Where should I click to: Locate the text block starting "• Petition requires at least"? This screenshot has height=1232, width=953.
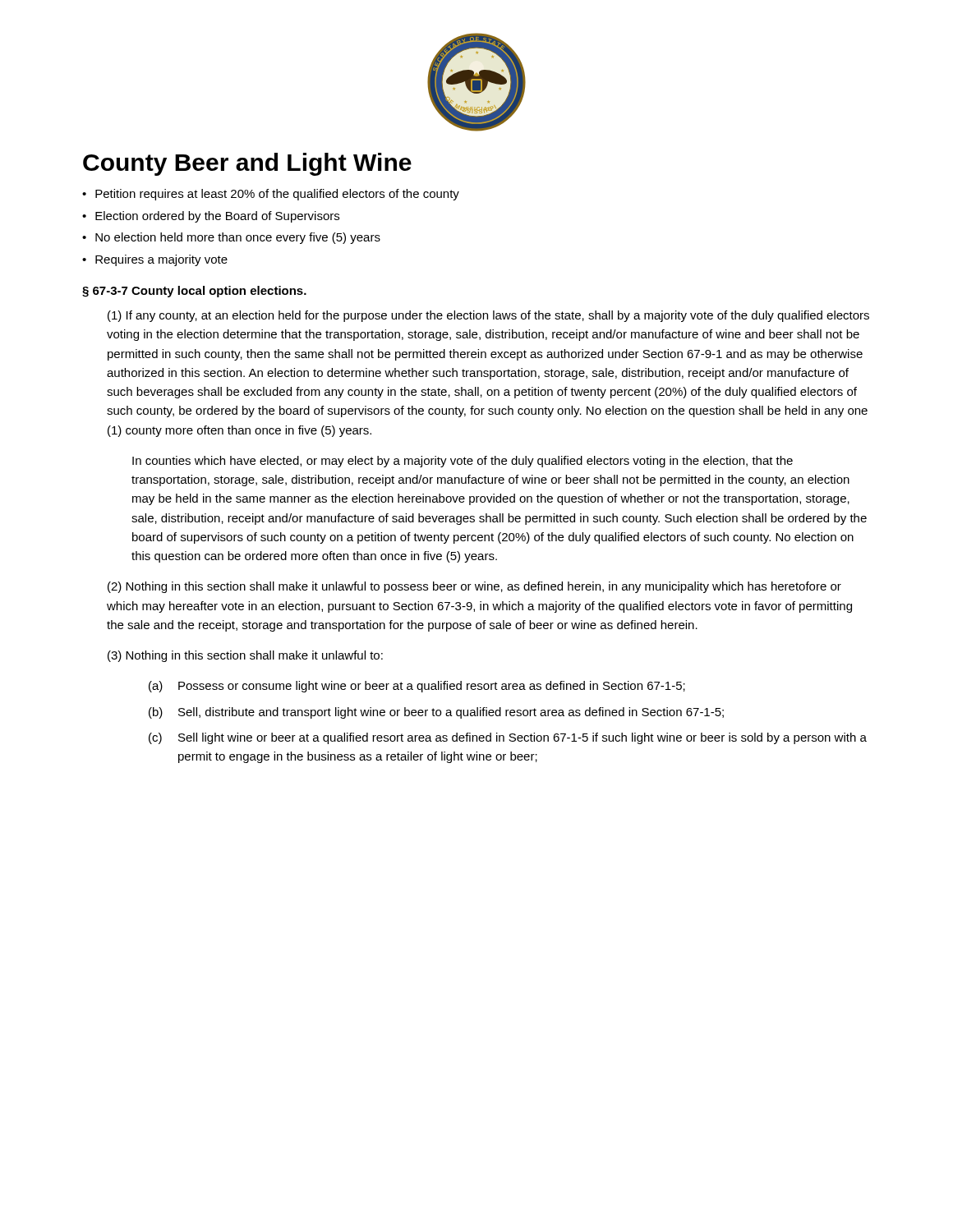(271, 194)
